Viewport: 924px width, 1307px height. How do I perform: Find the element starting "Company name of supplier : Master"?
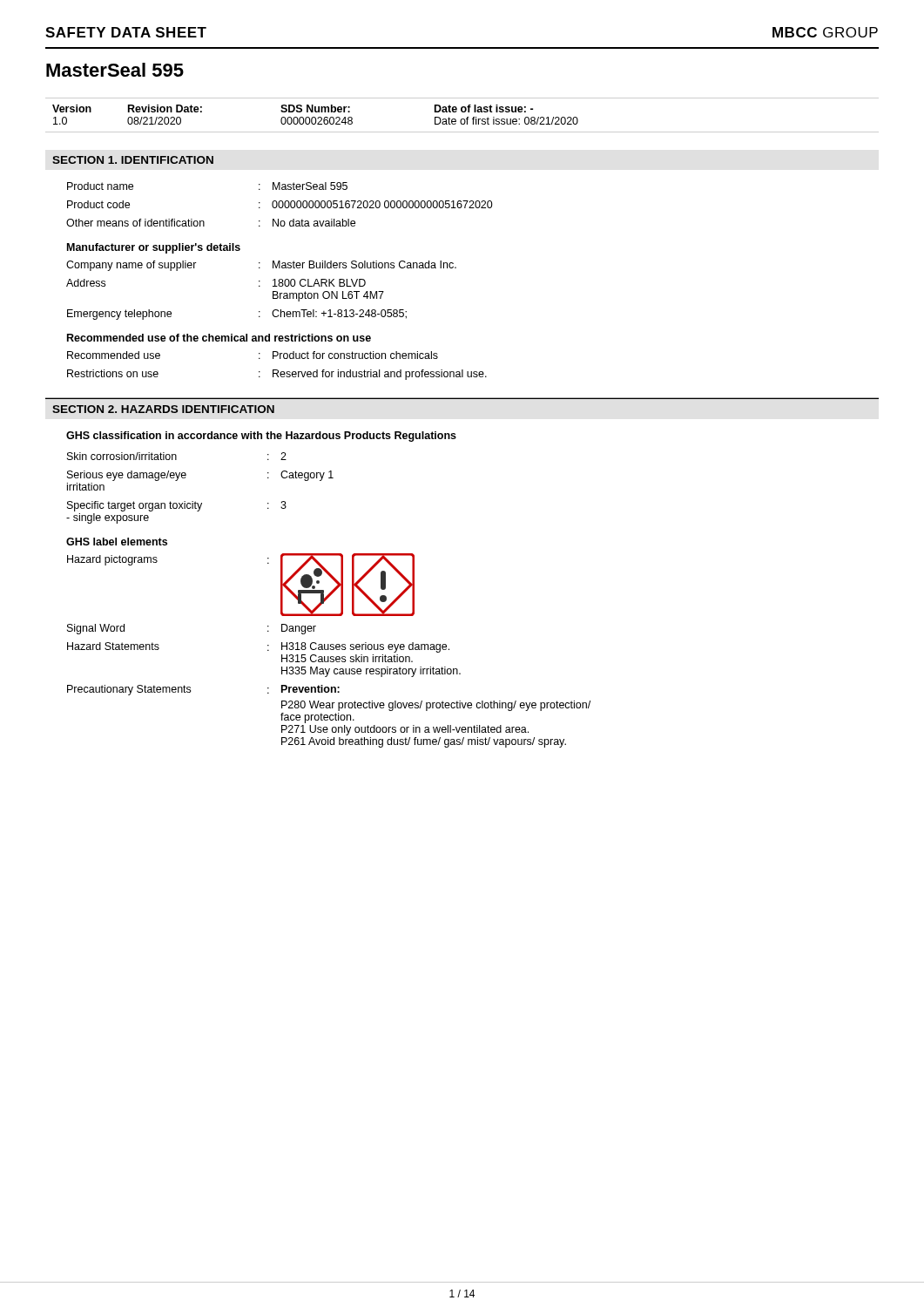coord(262,265)
